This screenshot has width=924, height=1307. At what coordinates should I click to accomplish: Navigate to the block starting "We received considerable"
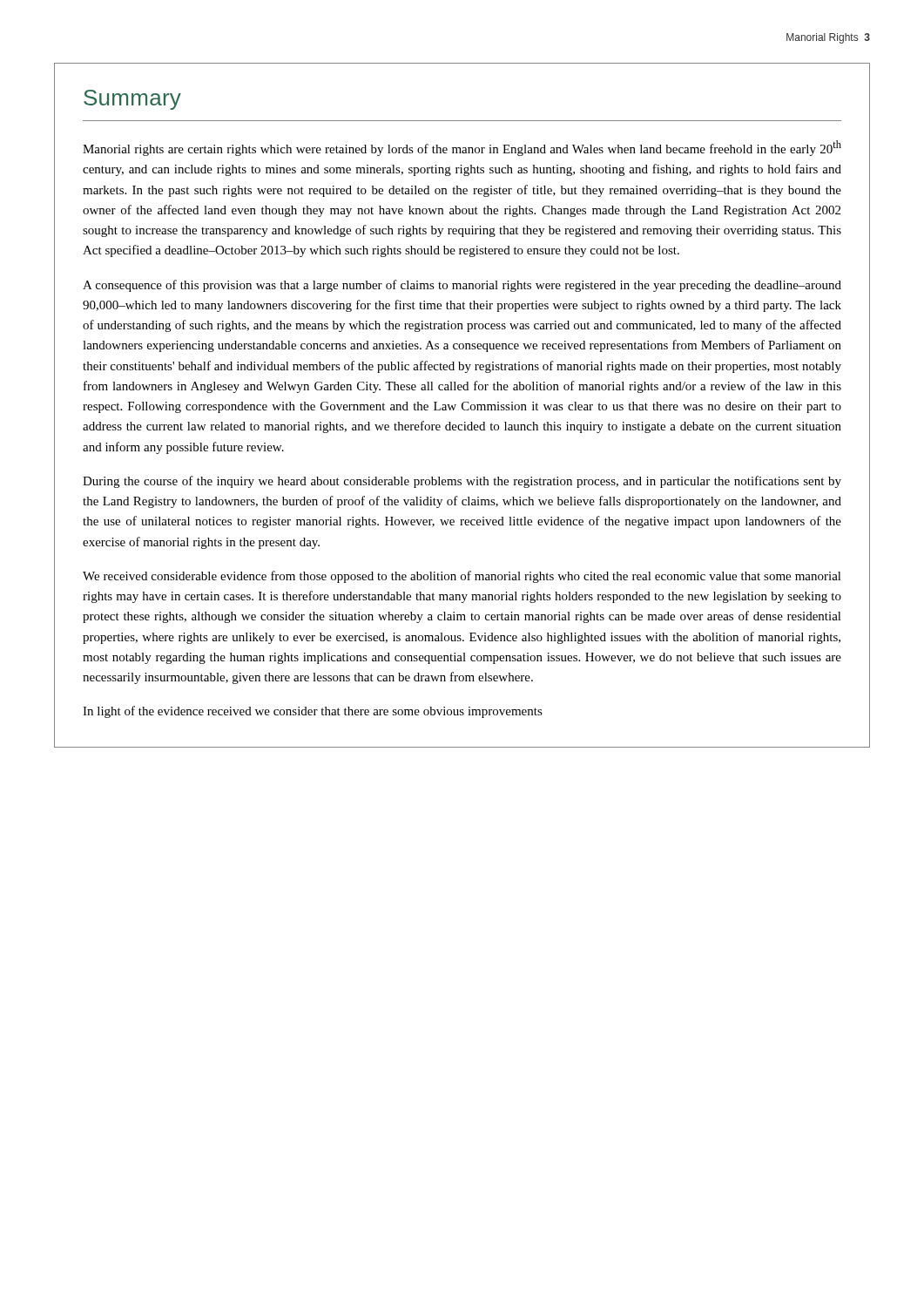pos(462,626)
